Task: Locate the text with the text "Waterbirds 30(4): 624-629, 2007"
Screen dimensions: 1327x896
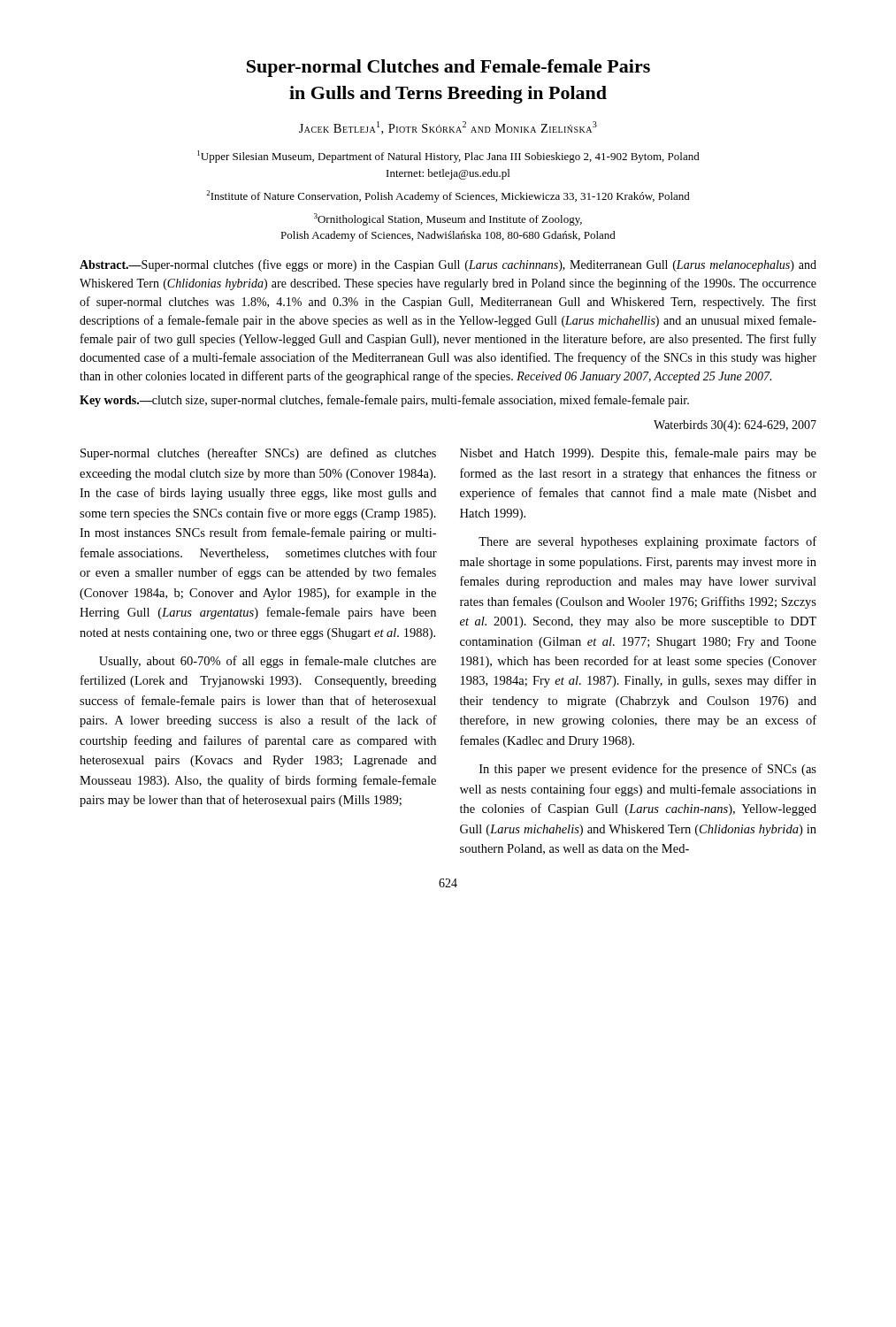Action: click(x=735, y=425)
